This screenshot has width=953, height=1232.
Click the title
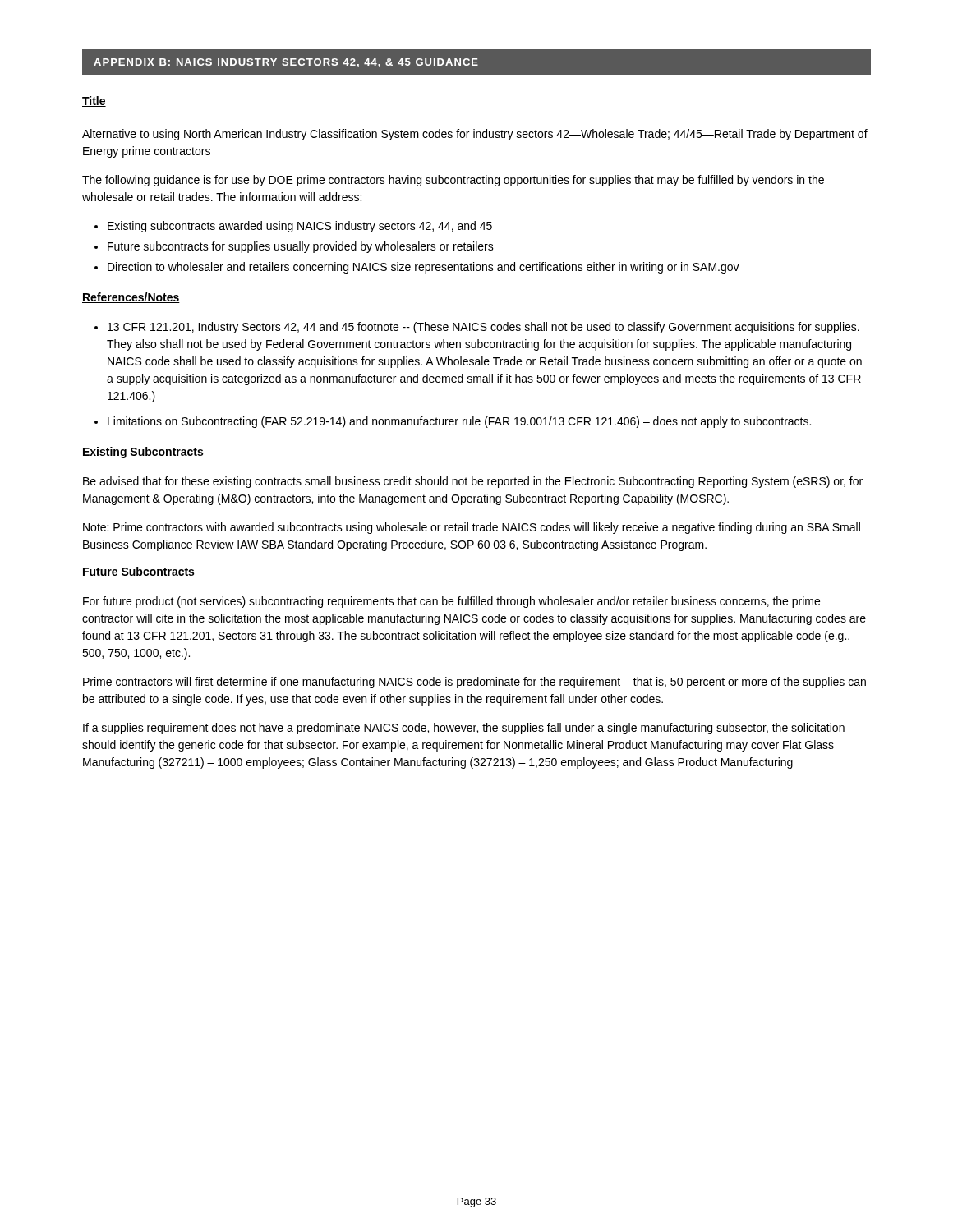94,101
